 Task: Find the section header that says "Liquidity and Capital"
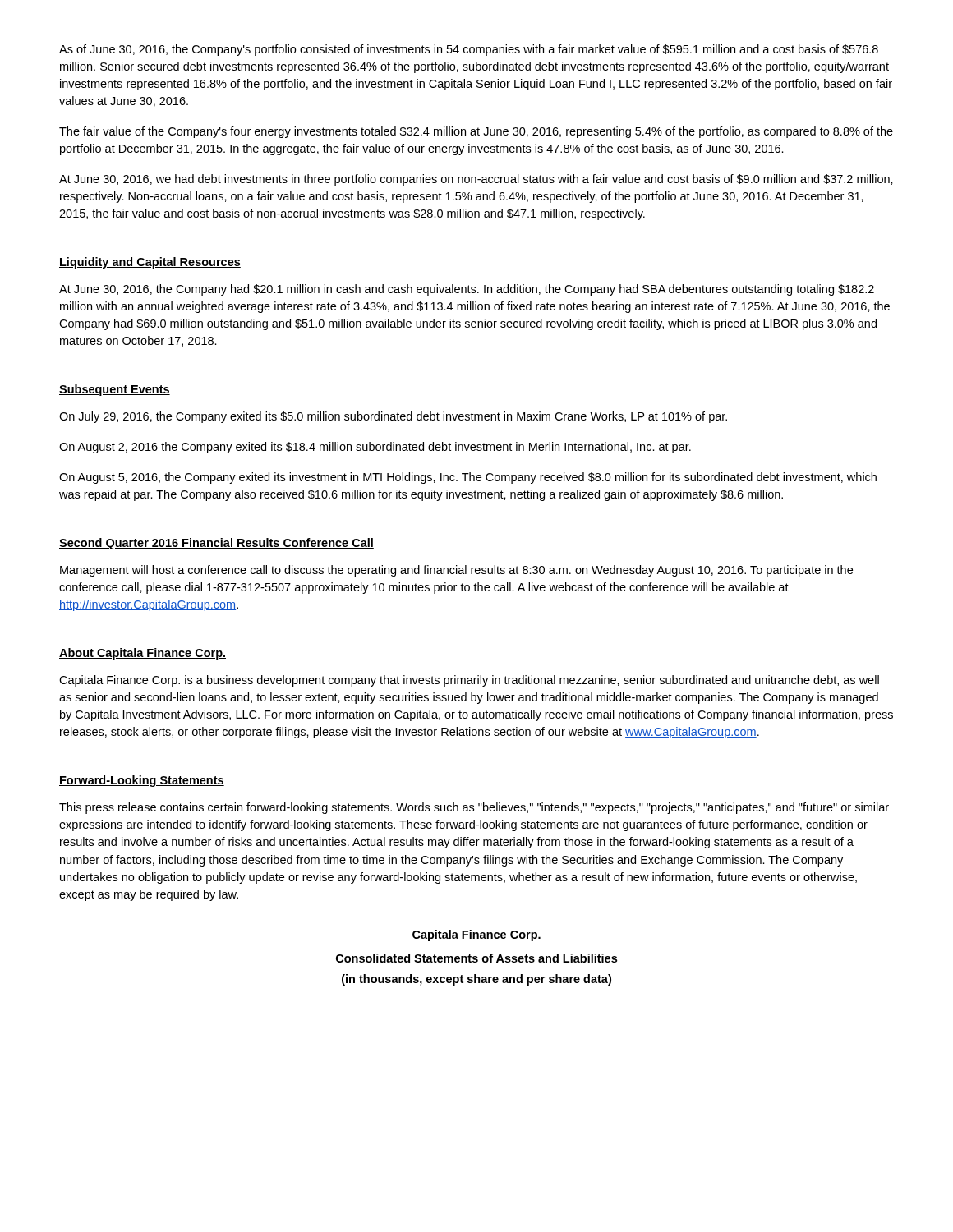(x=150, y=262)
